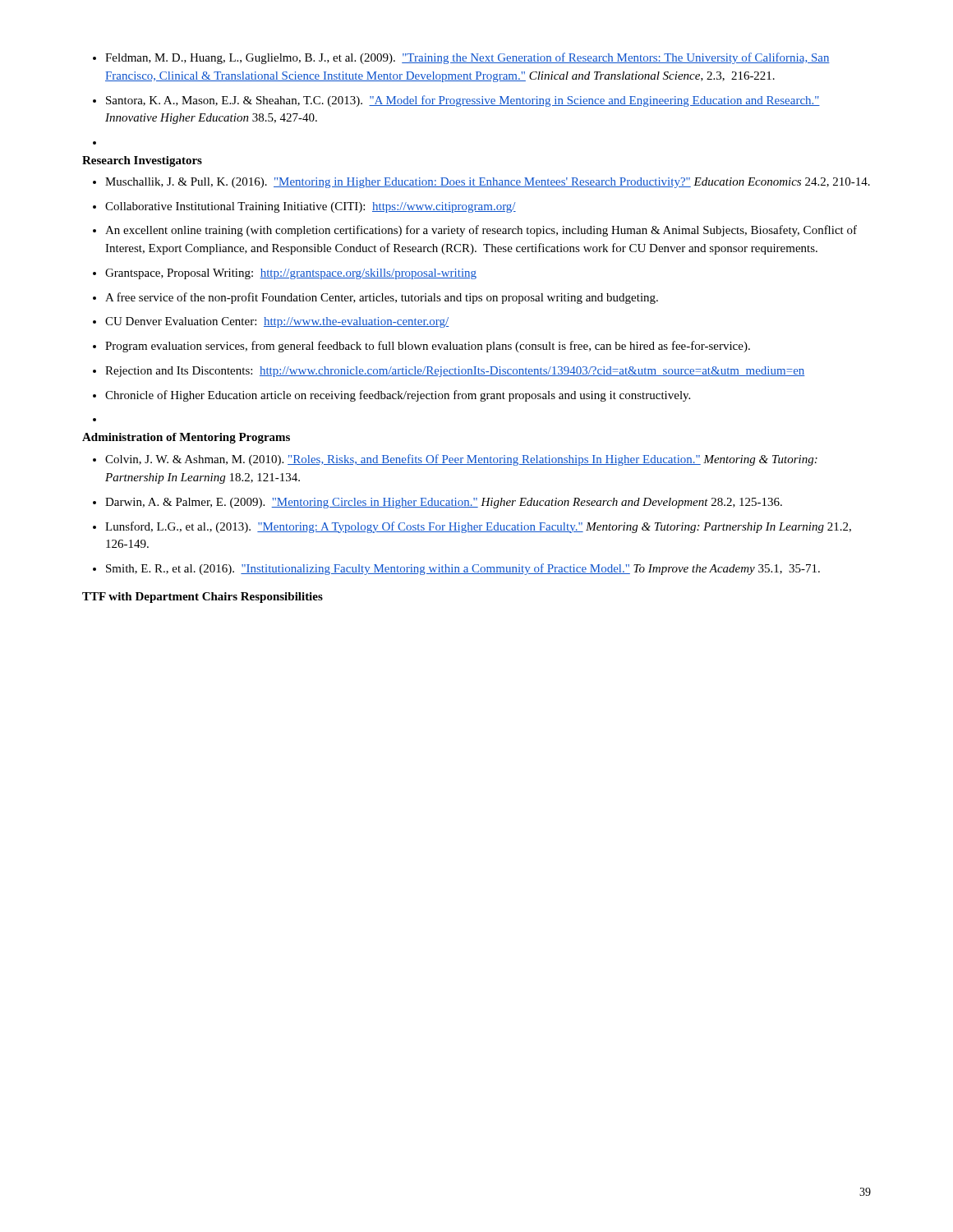Image resolution: width=953 pixels, height=1232 pixels.
Task: Find the section header containing "Administration of Mentoring"
Action: 186,437
